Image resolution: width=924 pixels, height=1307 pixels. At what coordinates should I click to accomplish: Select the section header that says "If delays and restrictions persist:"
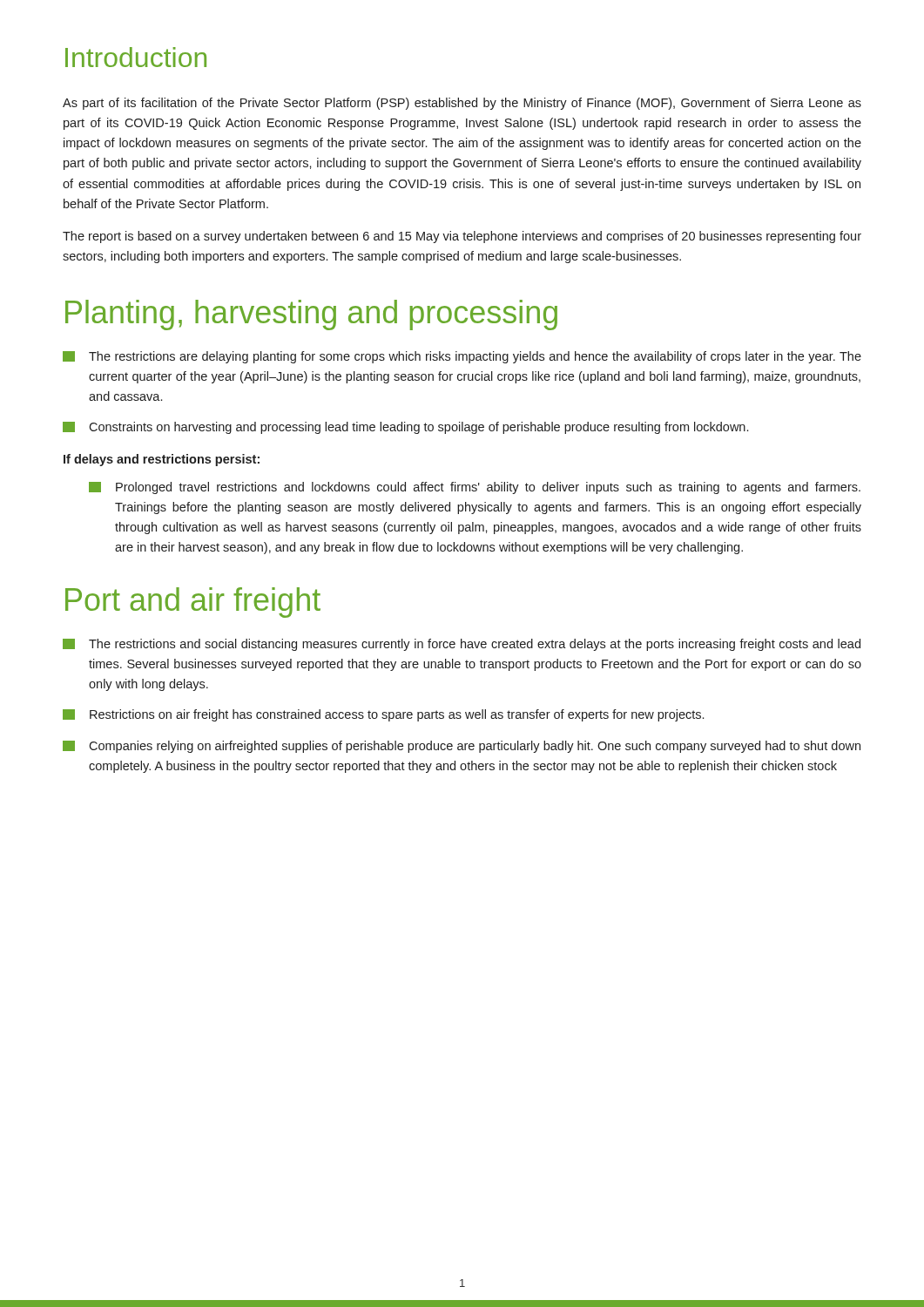(x=162, y=460)
